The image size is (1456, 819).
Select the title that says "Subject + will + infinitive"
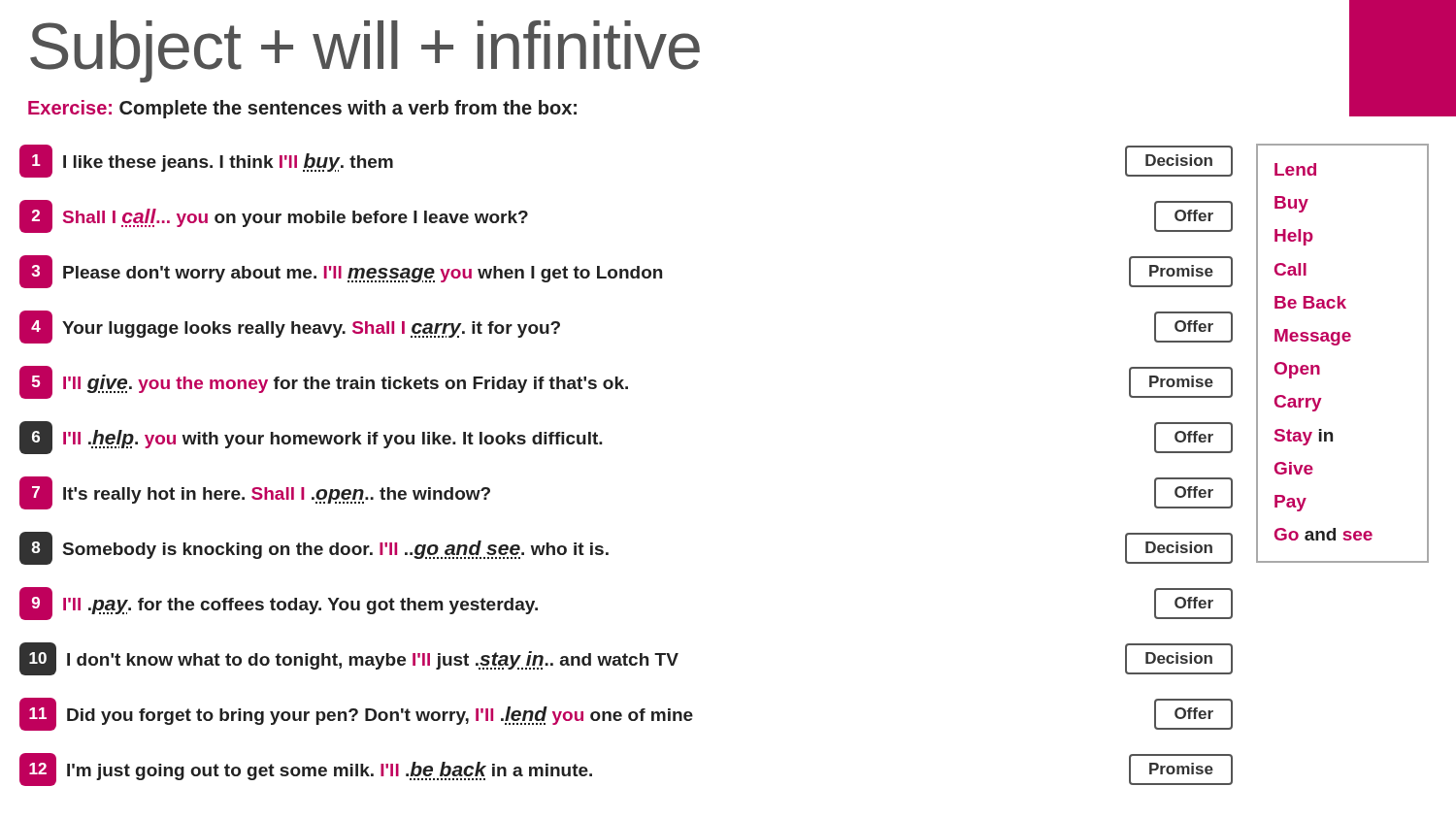point(364,46)
